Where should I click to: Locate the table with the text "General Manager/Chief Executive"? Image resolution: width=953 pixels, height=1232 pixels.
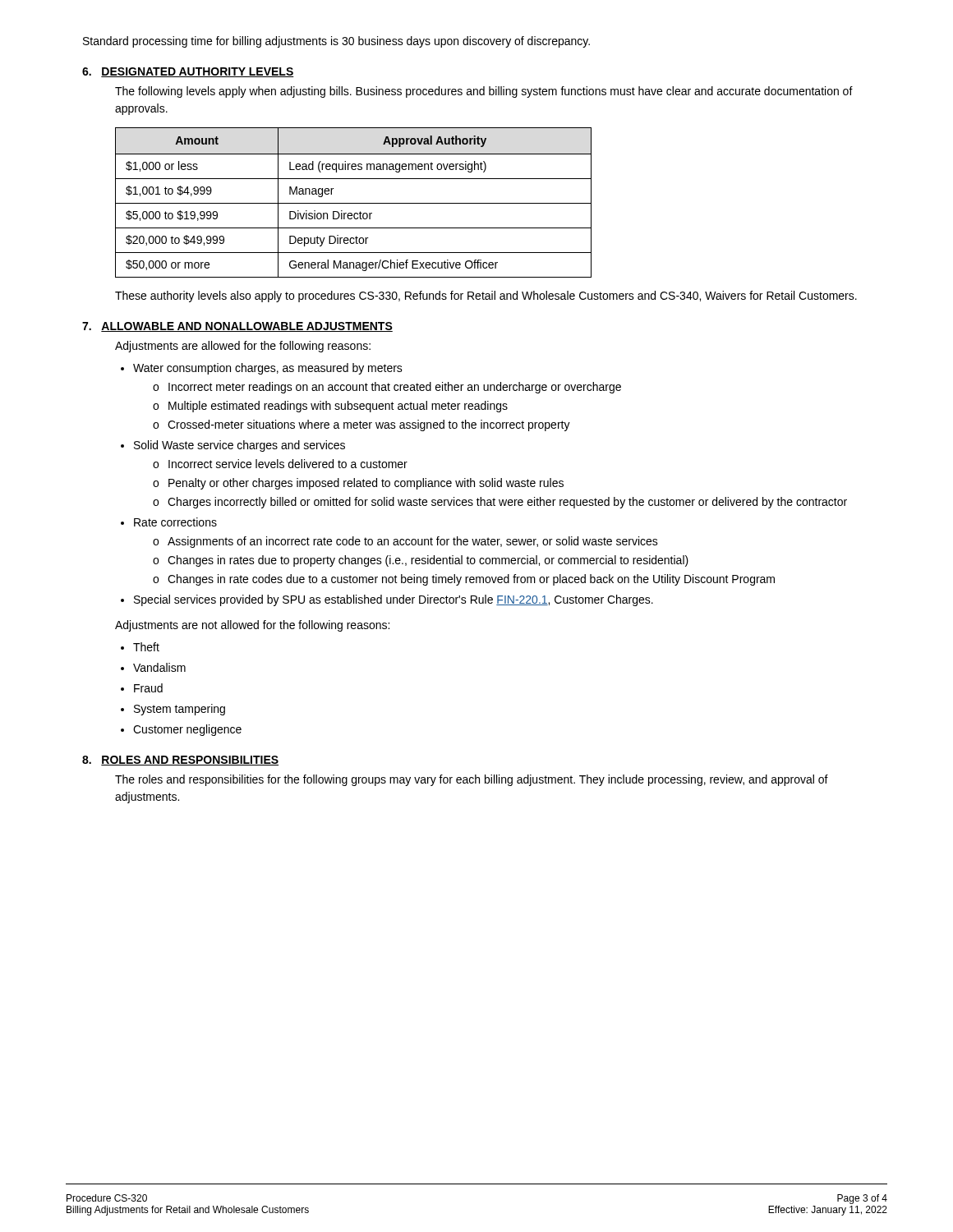[x=501, y=202]
